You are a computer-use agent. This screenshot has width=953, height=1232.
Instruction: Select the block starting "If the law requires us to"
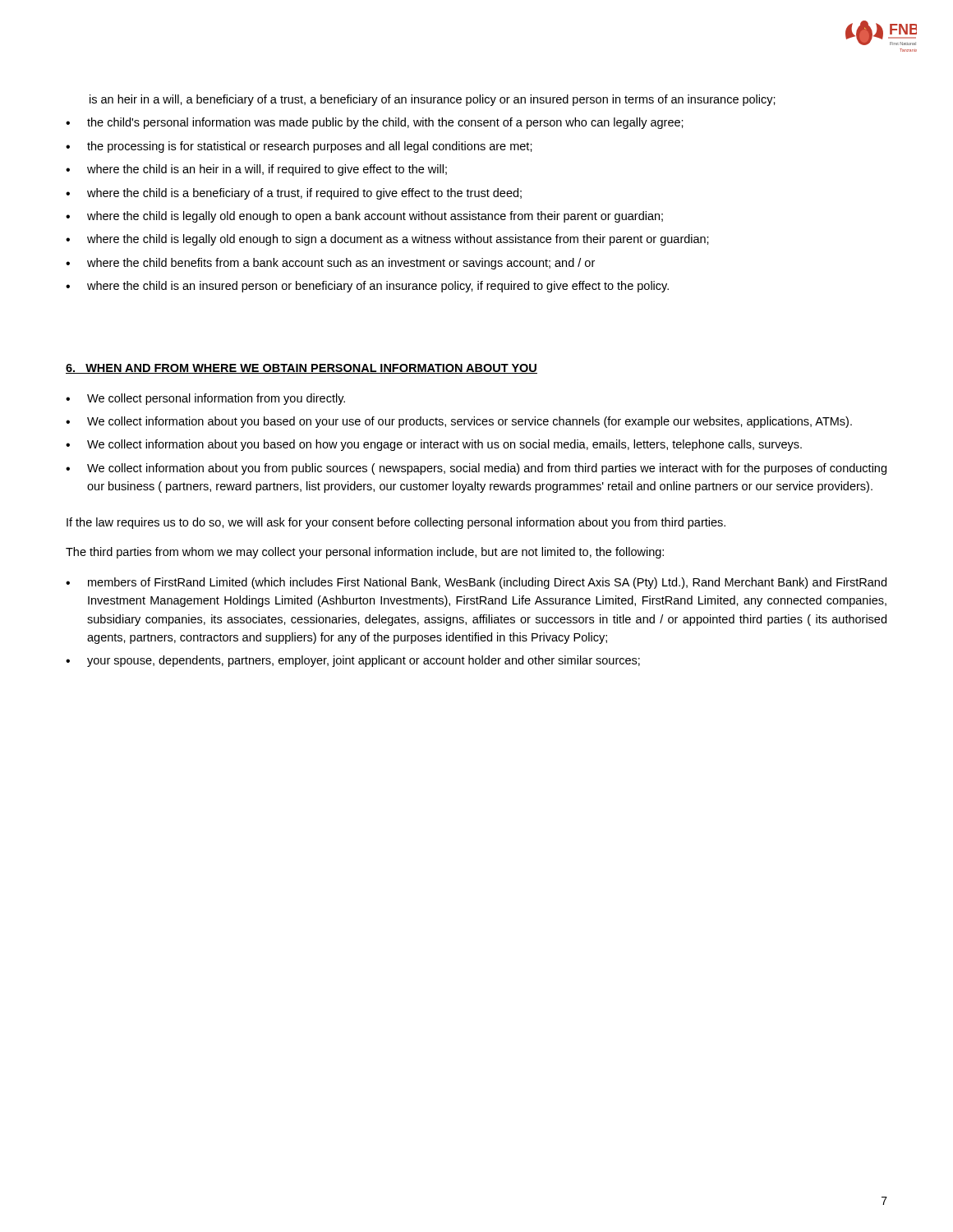396,522
